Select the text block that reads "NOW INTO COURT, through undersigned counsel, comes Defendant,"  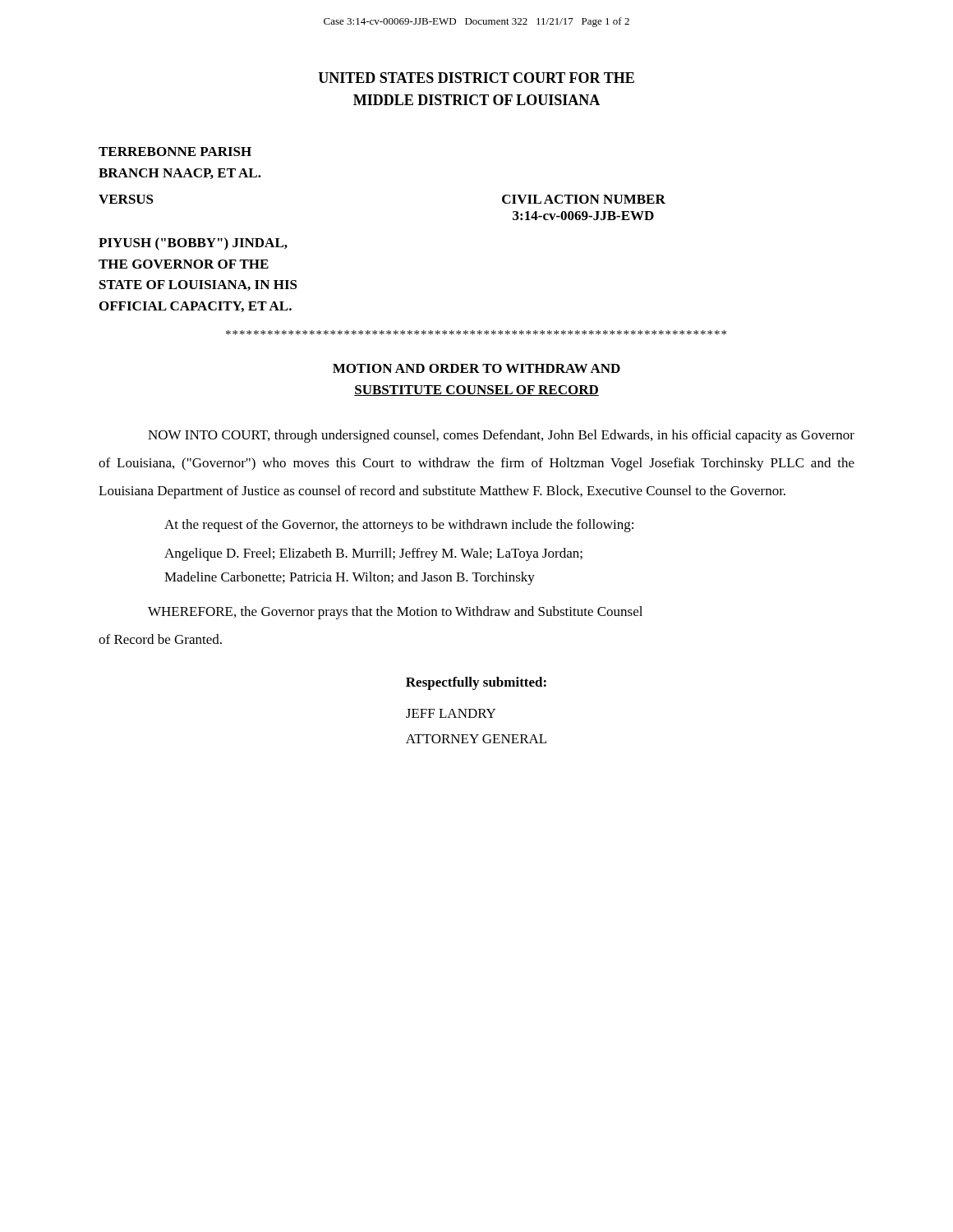tap(476, 463)
